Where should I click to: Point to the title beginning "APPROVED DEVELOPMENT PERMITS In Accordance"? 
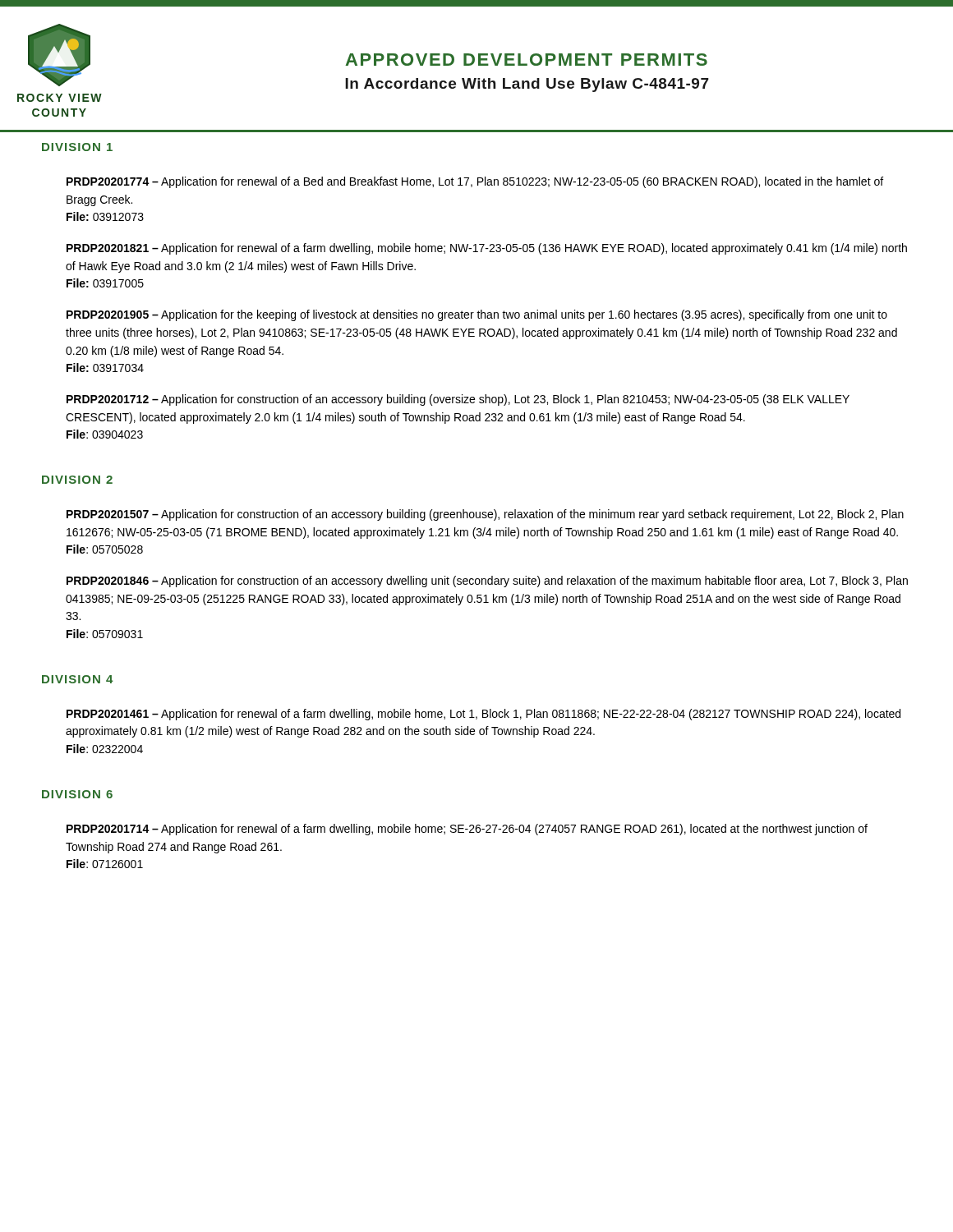pos(527,71)
